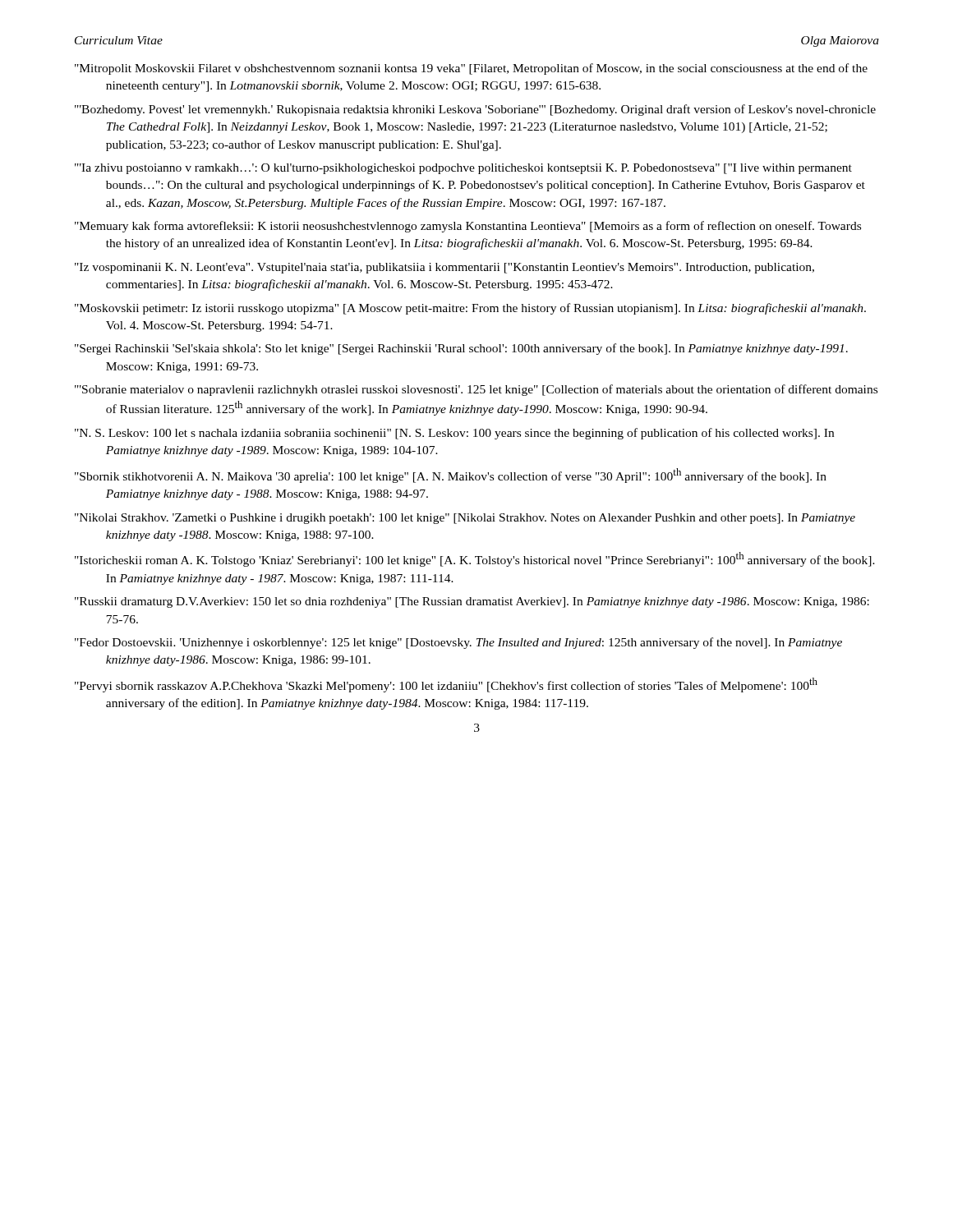Find the block on this page that starts ""Nikolai Strakhov. 'Zametki o Pushkine i"

[465, 525]
